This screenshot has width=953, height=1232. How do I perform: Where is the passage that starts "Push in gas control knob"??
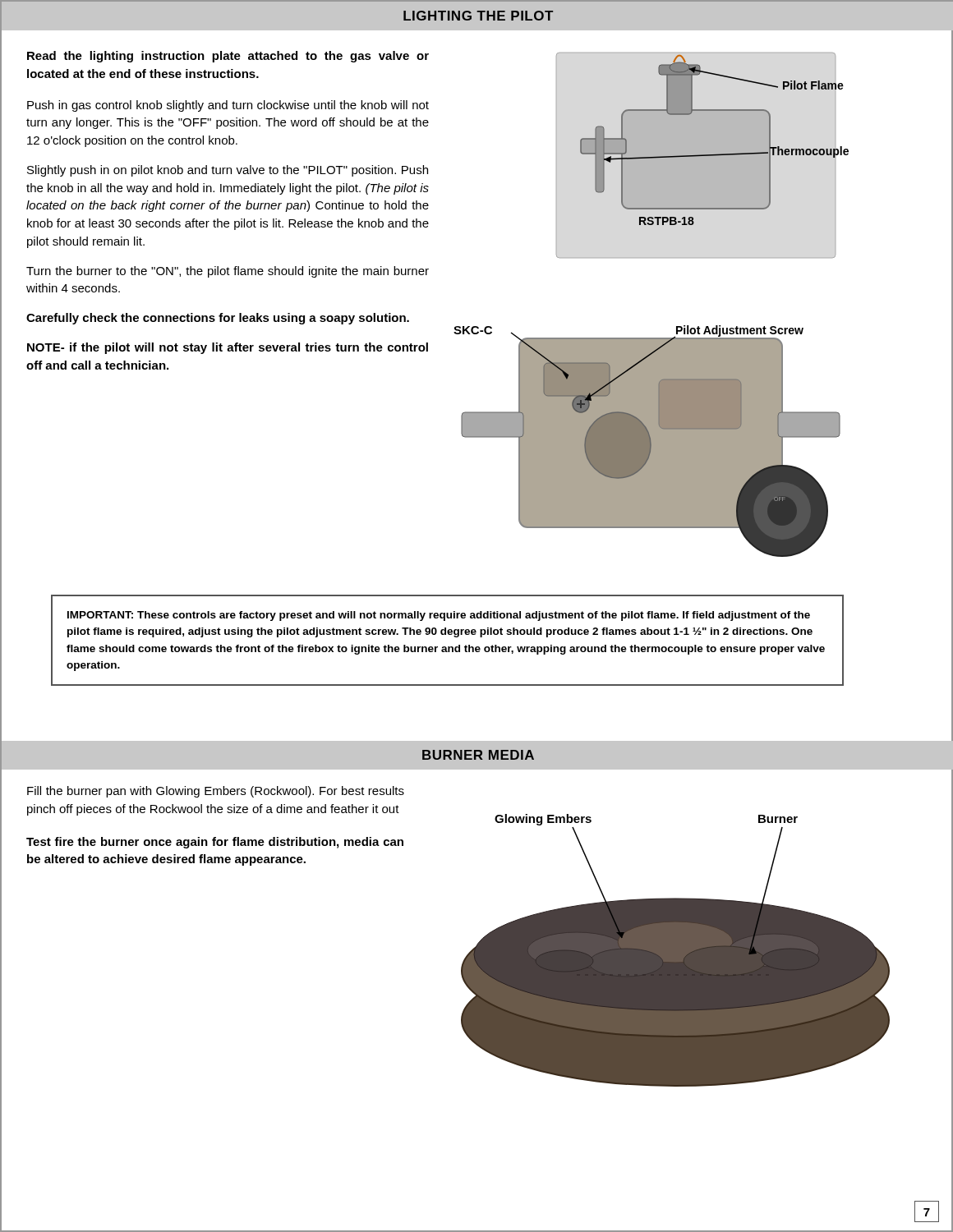click(228, 122)
